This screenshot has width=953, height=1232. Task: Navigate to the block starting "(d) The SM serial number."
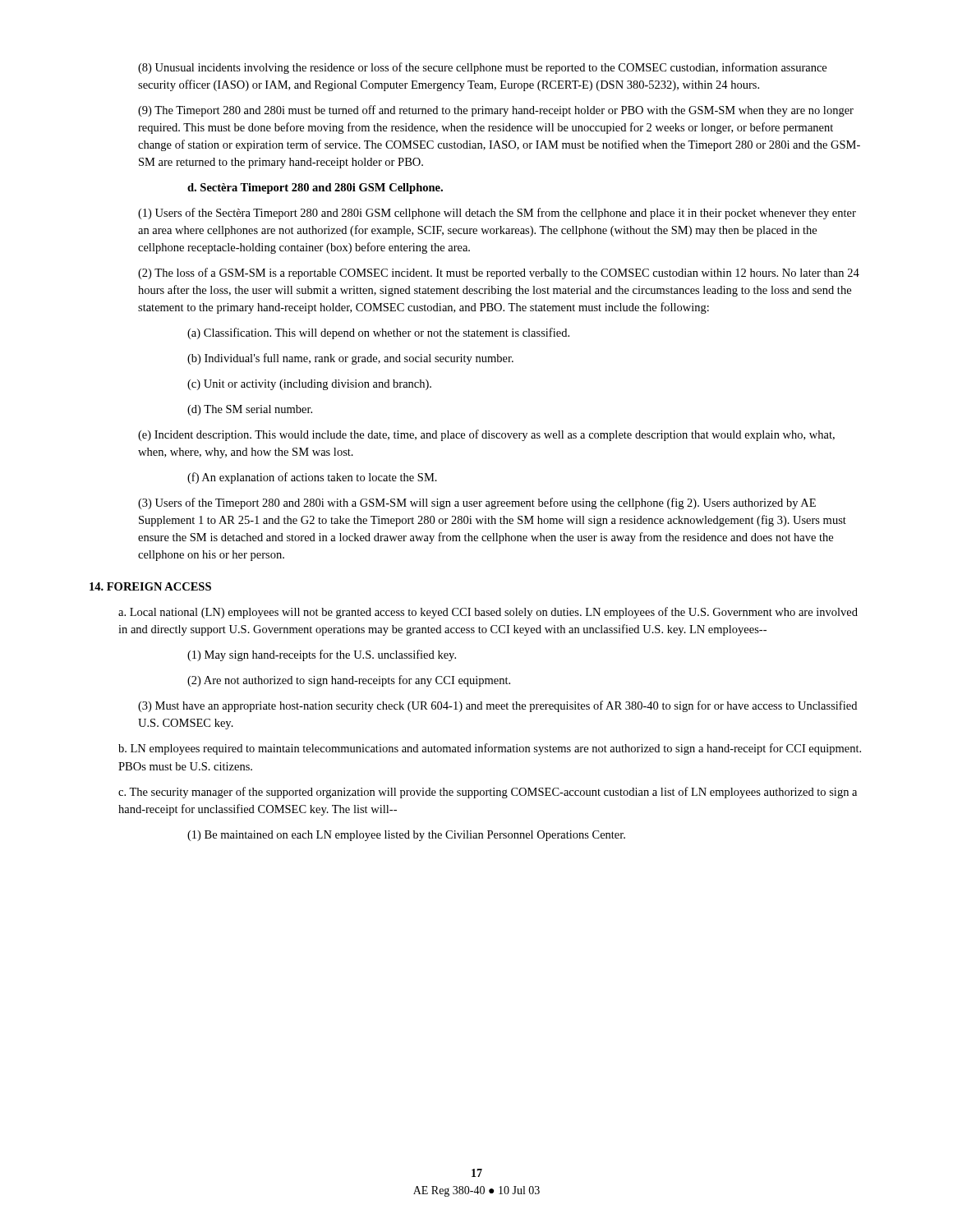tap(250, 410)
